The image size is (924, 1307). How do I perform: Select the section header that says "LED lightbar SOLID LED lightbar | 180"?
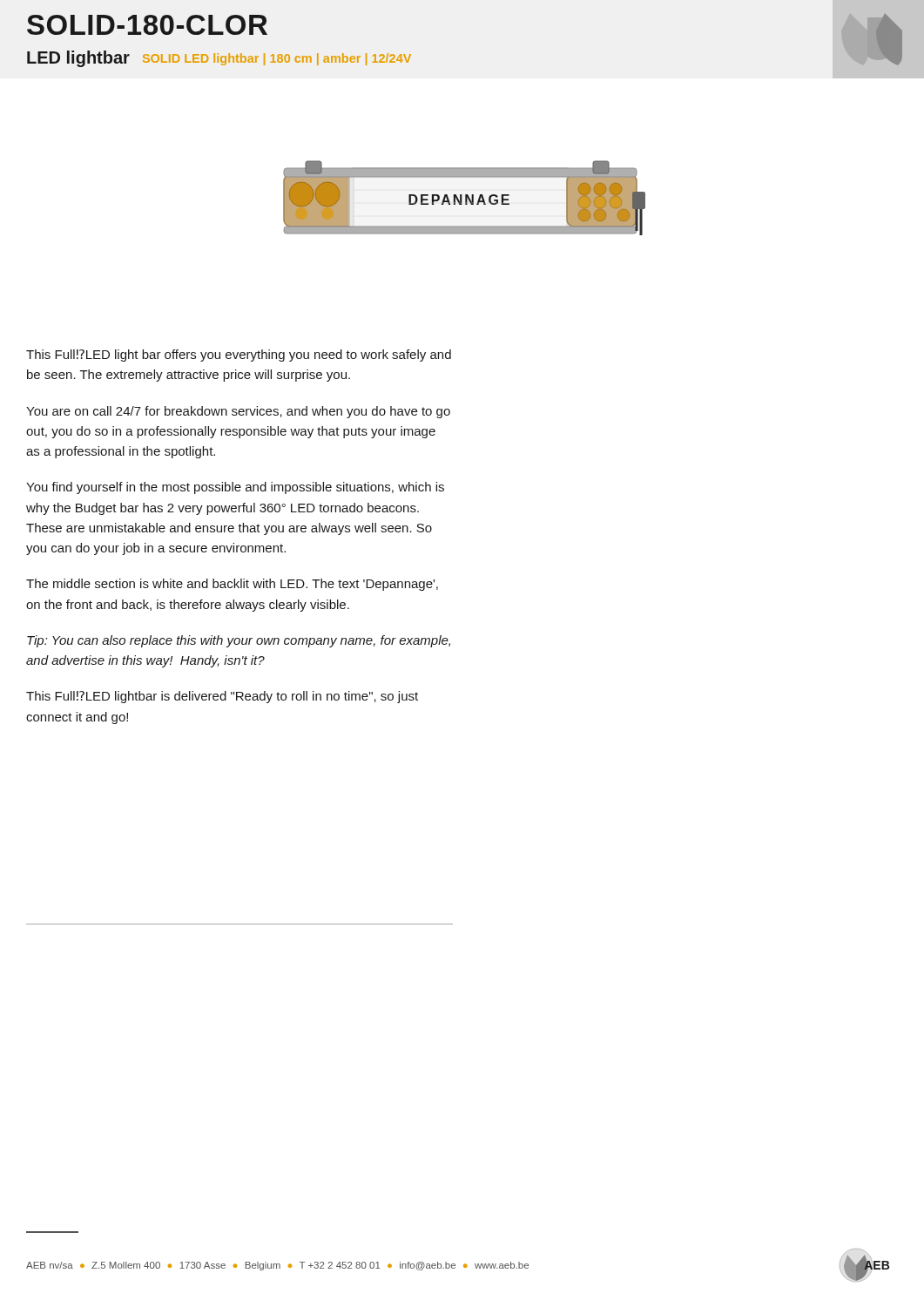219,58
